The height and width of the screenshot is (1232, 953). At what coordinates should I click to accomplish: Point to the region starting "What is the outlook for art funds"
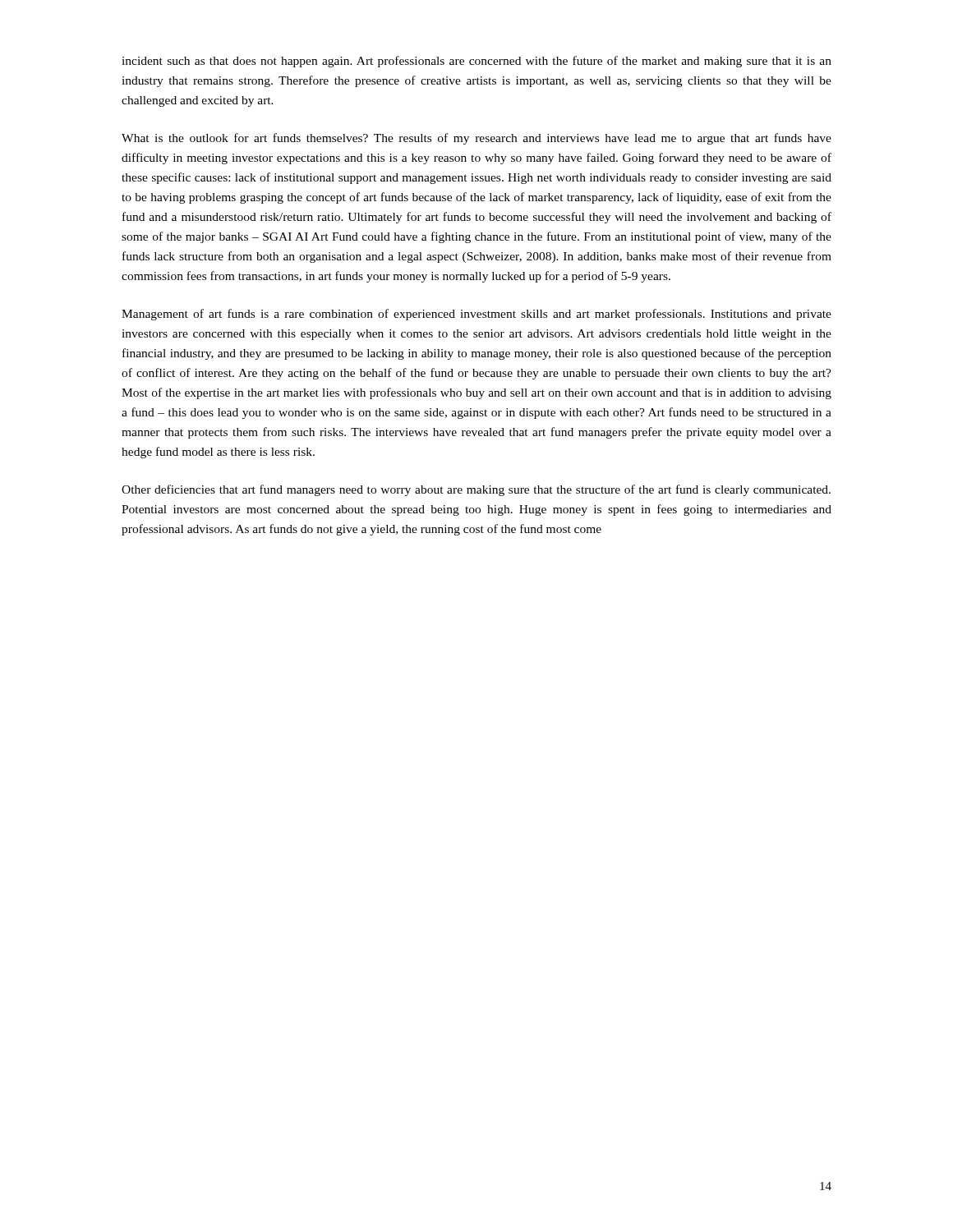[x=476, y=207]
